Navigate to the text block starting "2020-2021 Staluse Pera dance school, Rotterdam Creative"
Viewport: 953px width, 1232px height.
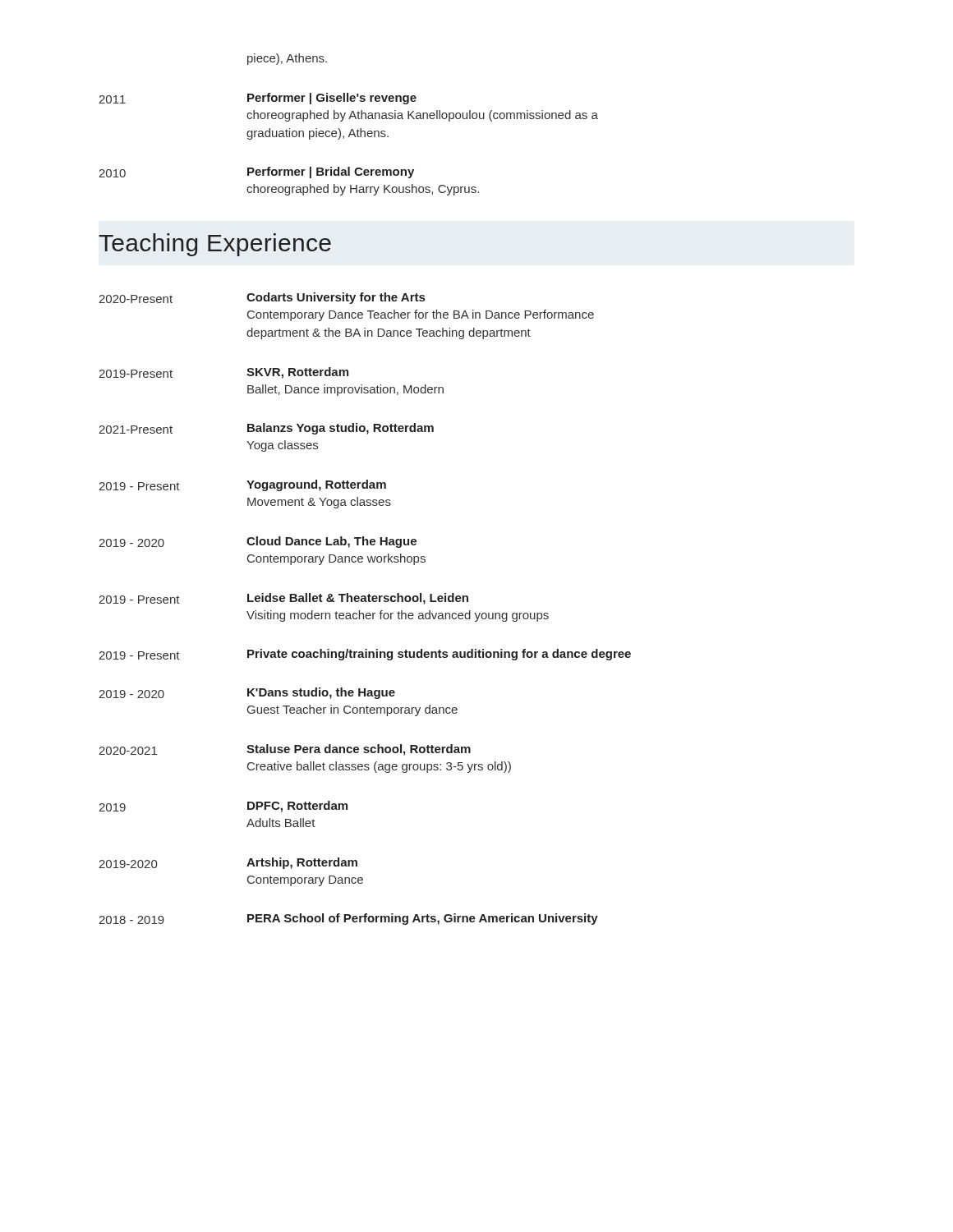pos(476,758)
